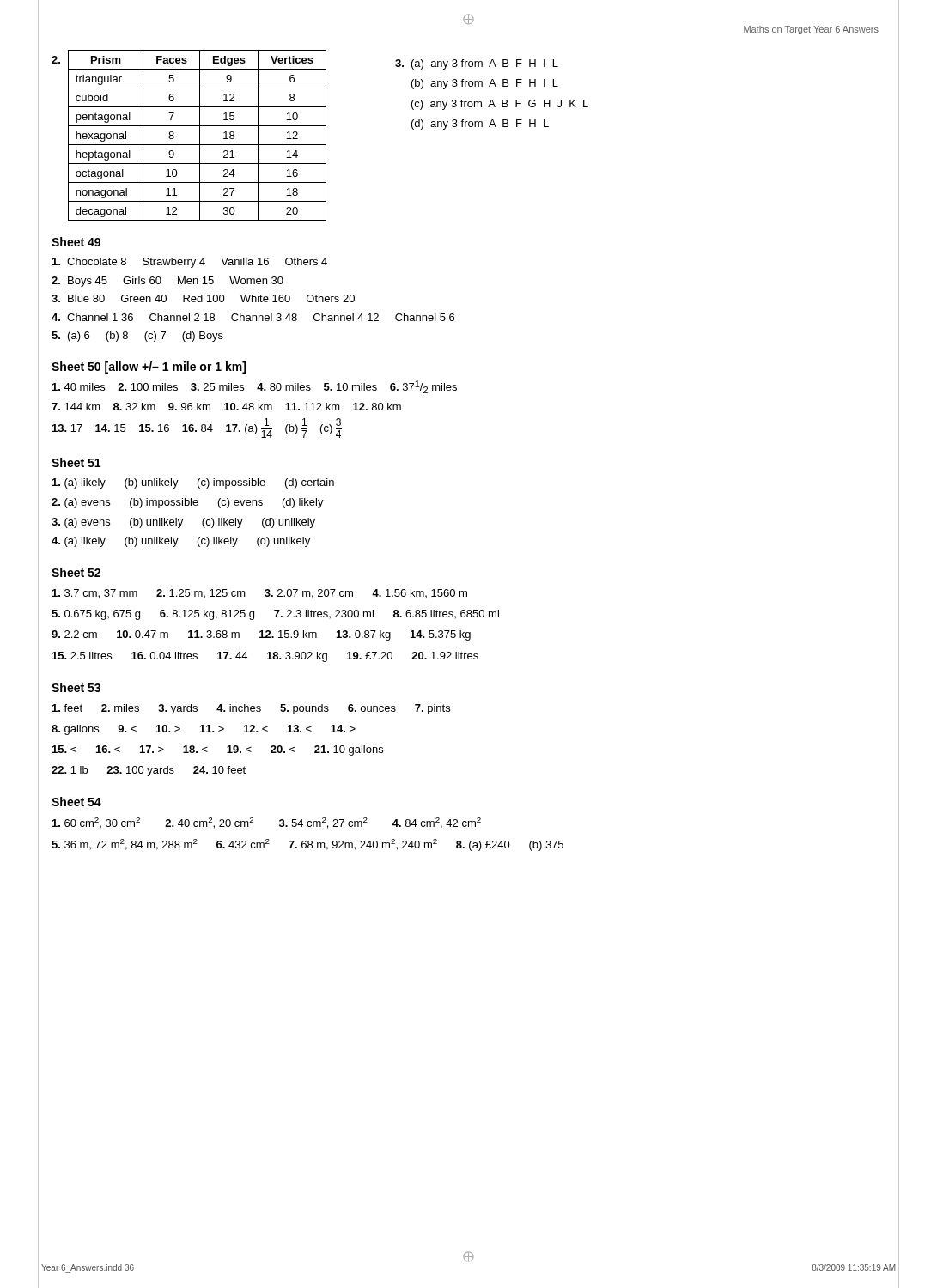Click on the region starting "1 lb 23. 100 yards 24. 10"
Screen dimensions: 1288x937
(x=149, y=770)
